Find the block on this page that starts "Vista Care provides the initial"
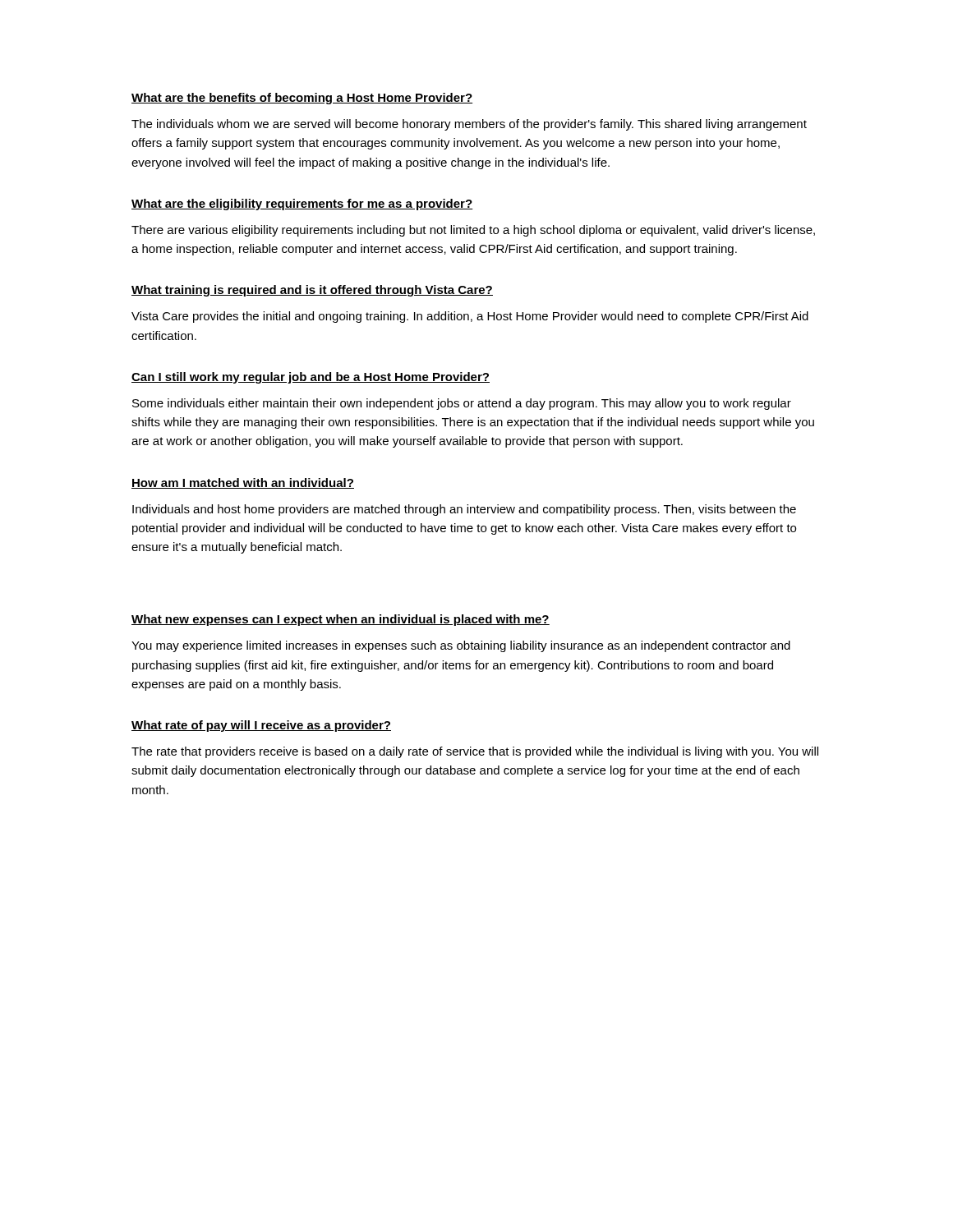 (x=470, y=326)
